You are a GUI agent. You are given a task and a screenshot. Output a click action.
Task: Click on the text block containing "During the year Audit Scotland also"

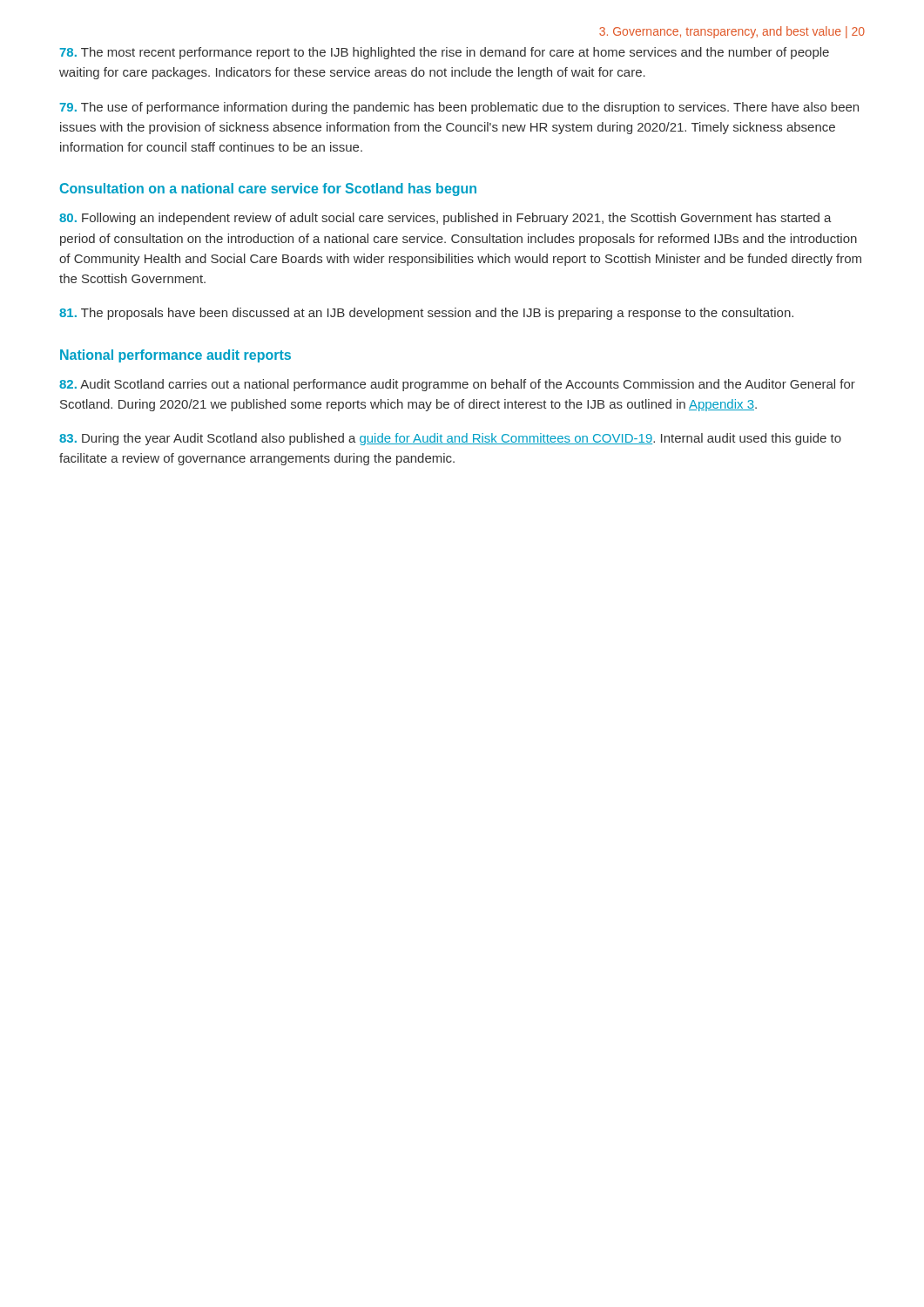[450, 448]
